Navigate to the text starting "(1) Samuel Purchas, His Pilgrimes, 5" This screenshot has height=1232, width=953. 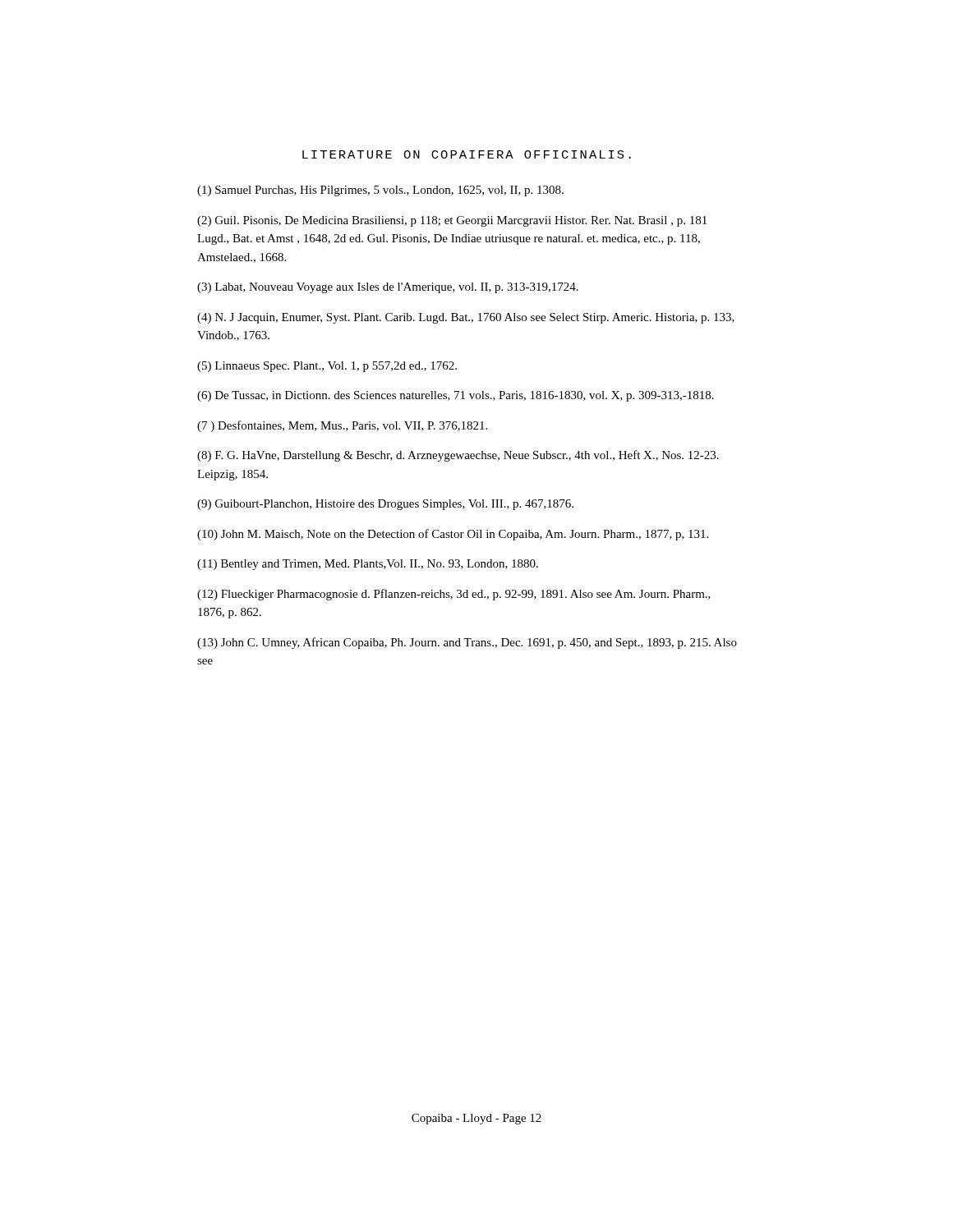coord(381,190)
